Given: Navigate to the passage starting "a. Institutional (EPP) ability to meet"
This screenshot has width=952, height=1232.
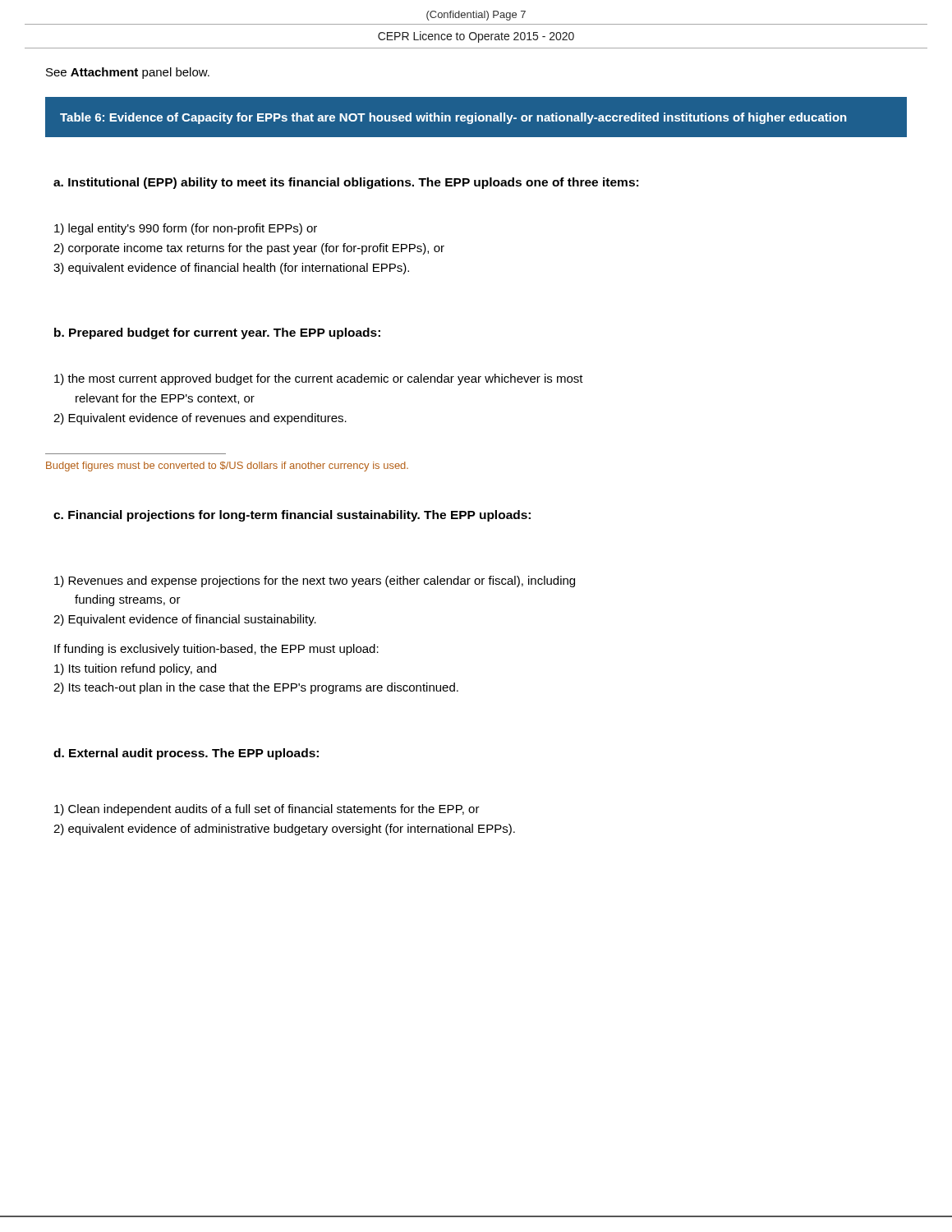Looking at the screenshot, I should (347, 182).
